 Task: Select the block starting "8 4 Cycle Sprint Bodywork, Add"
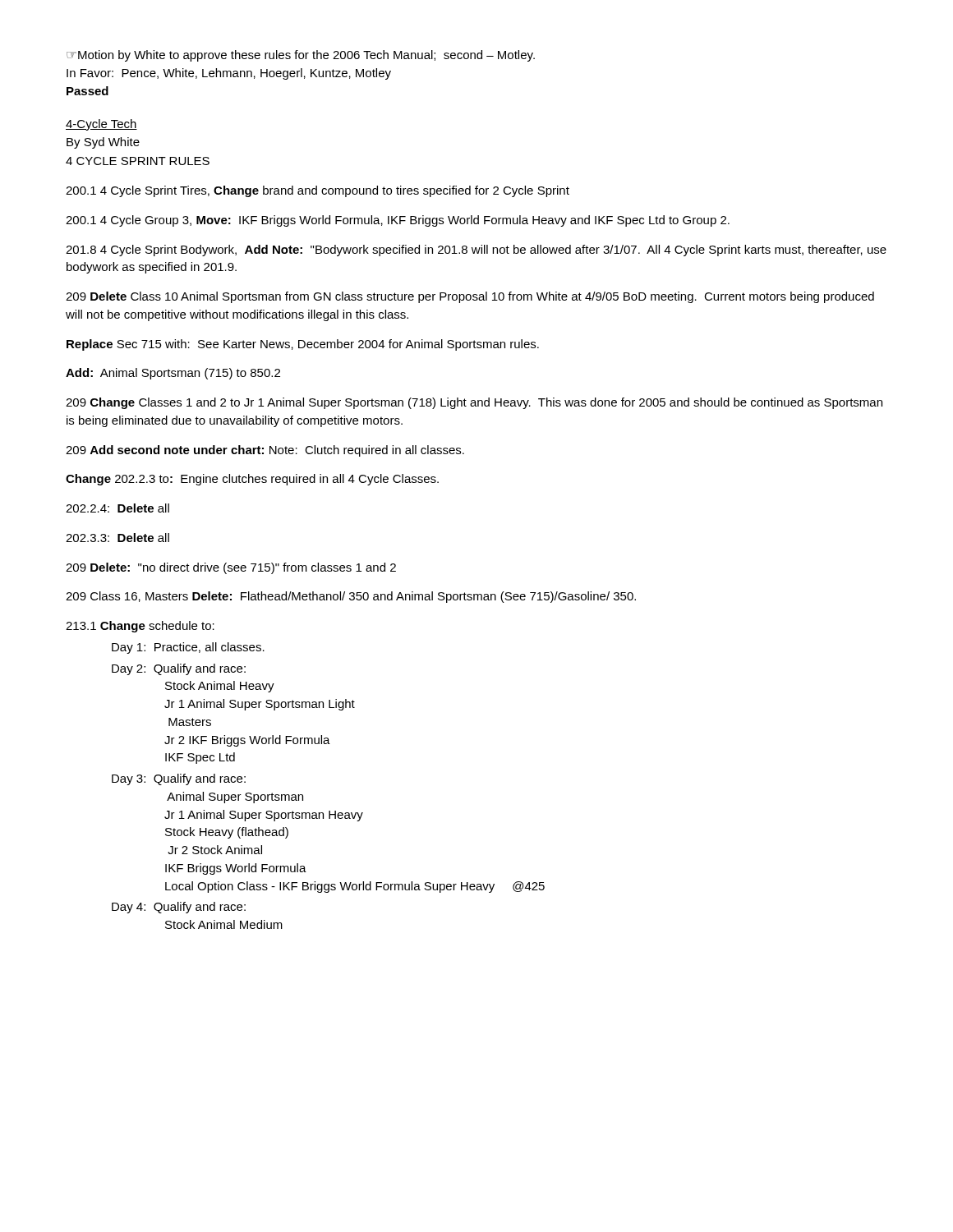point(476,258)
